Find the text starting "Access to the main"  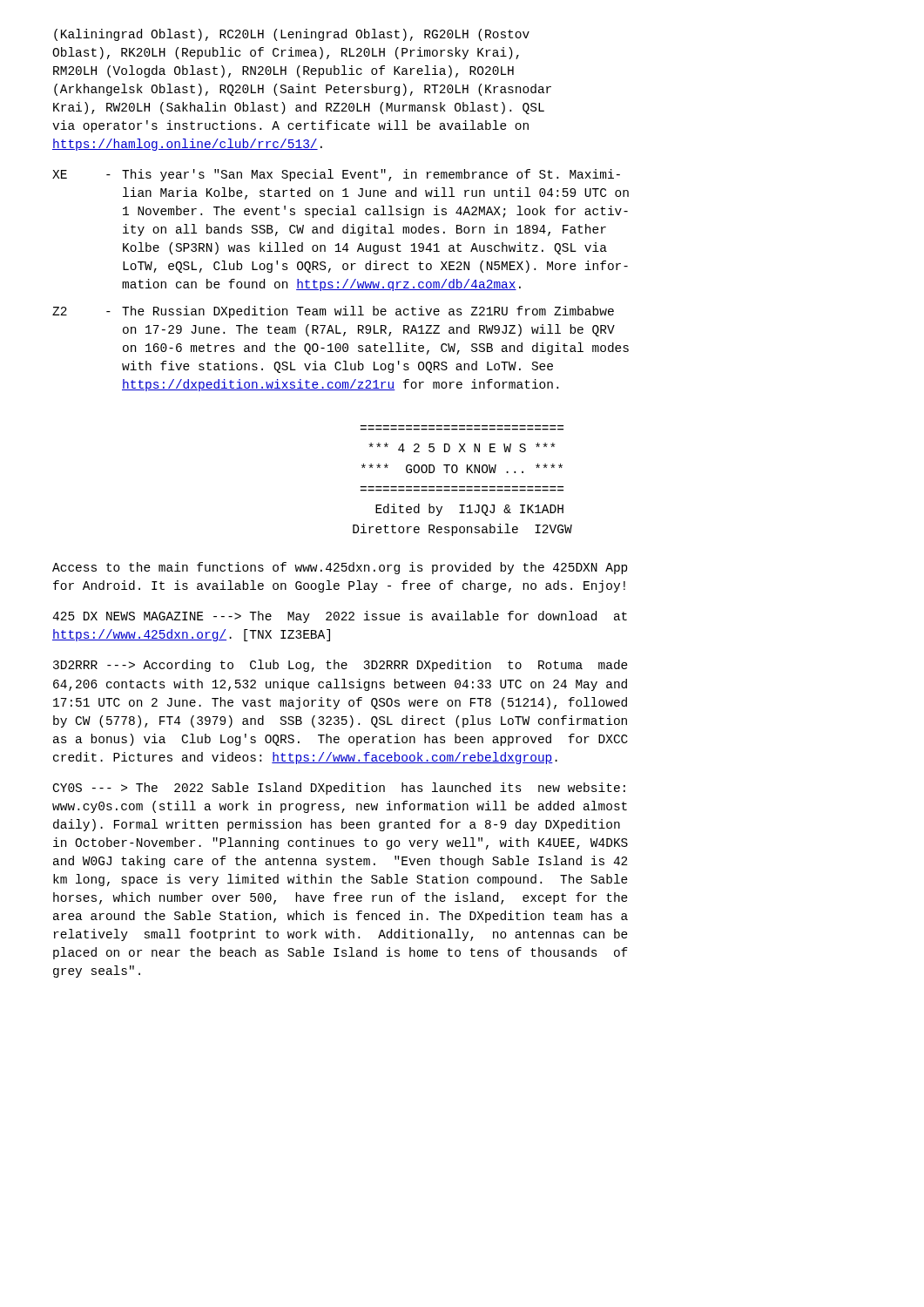tap(340, 578)
